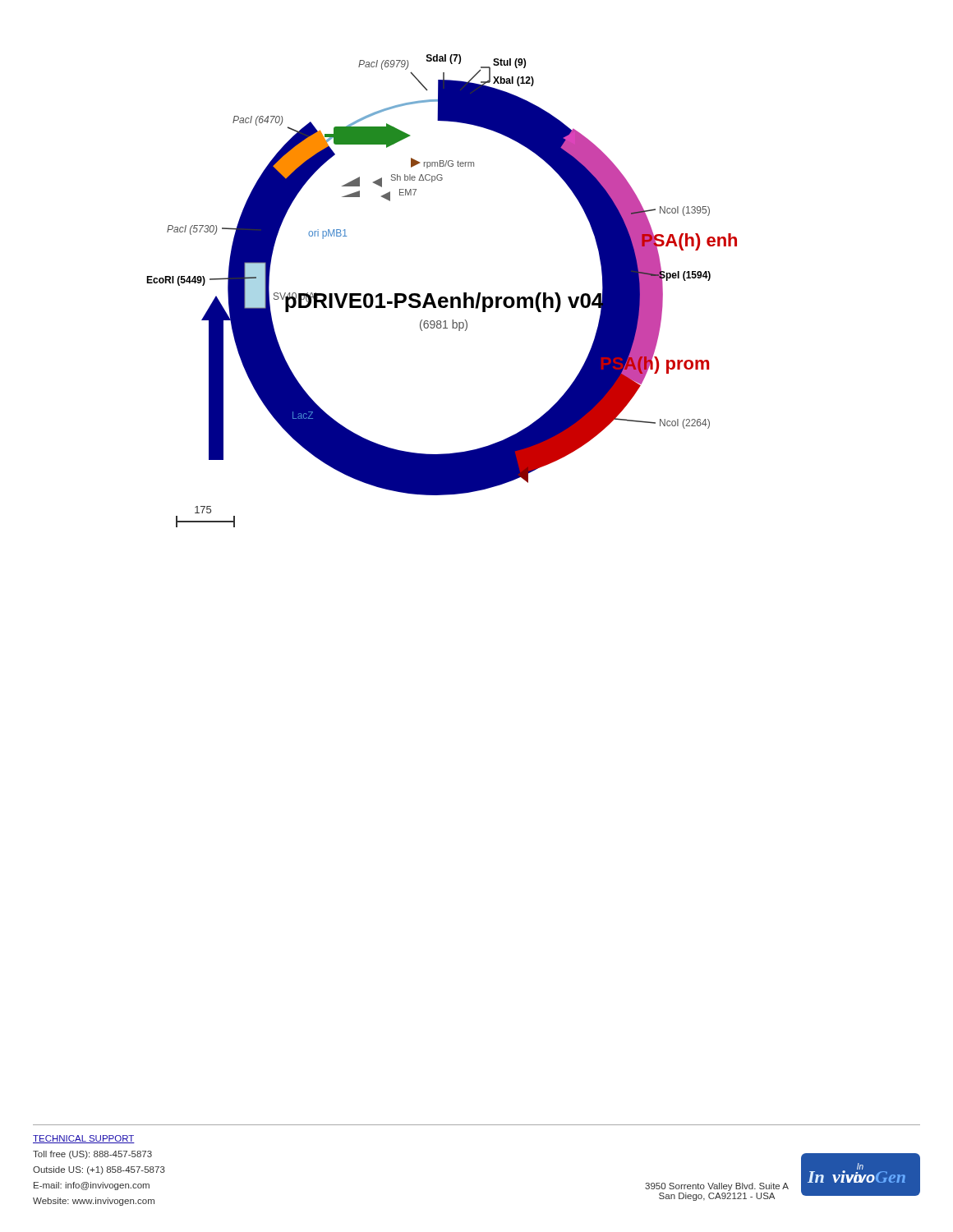Select the schematic
Viewport: 953px width, 1232px height.
tap(476, 296)
